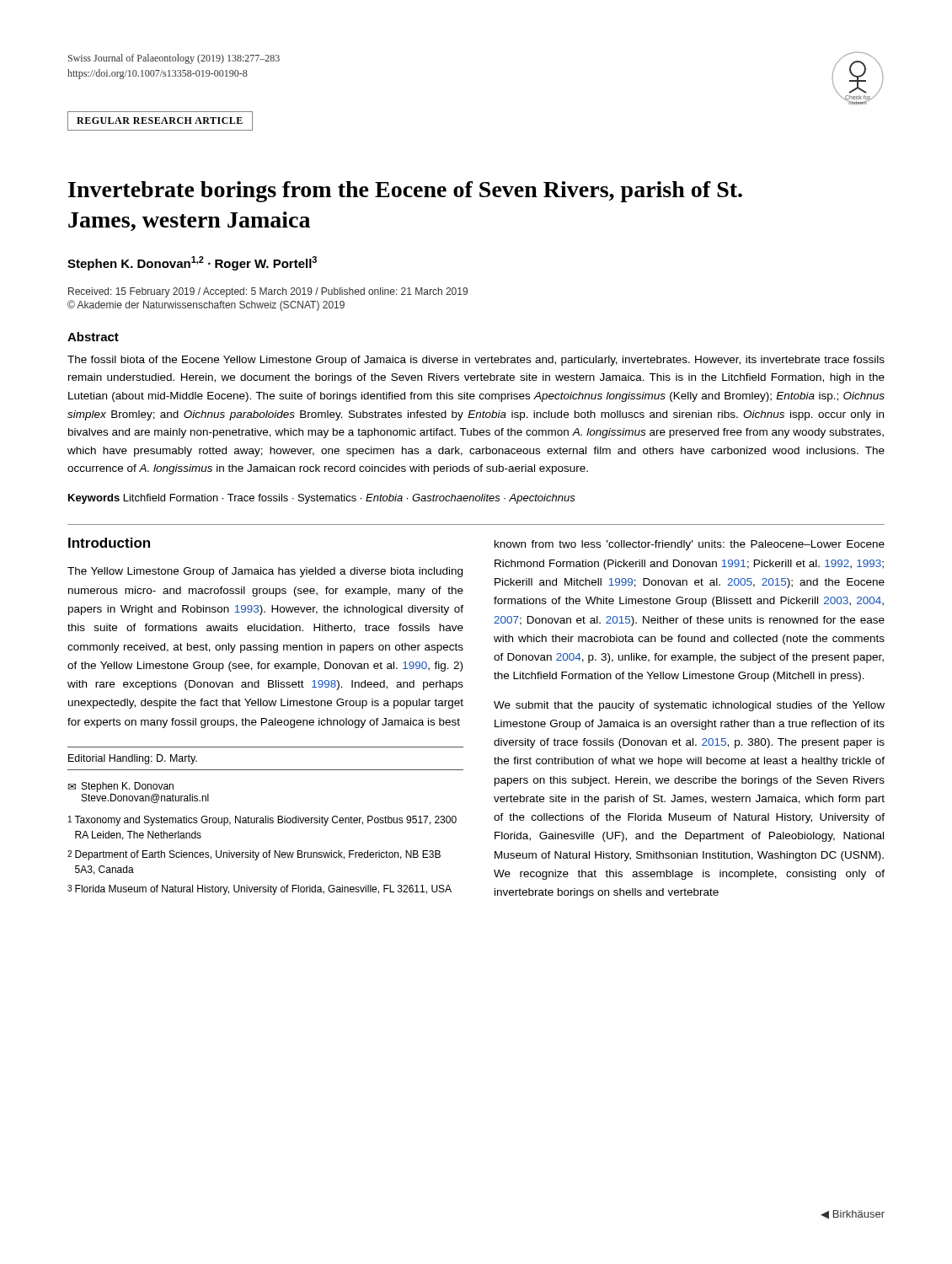Image resolution: width=952 pixels, height=1264 pixels.
Task: Click the passage that begins "The Yellow Limestone Group of Jamaica has yielded"
Action: 265,646
